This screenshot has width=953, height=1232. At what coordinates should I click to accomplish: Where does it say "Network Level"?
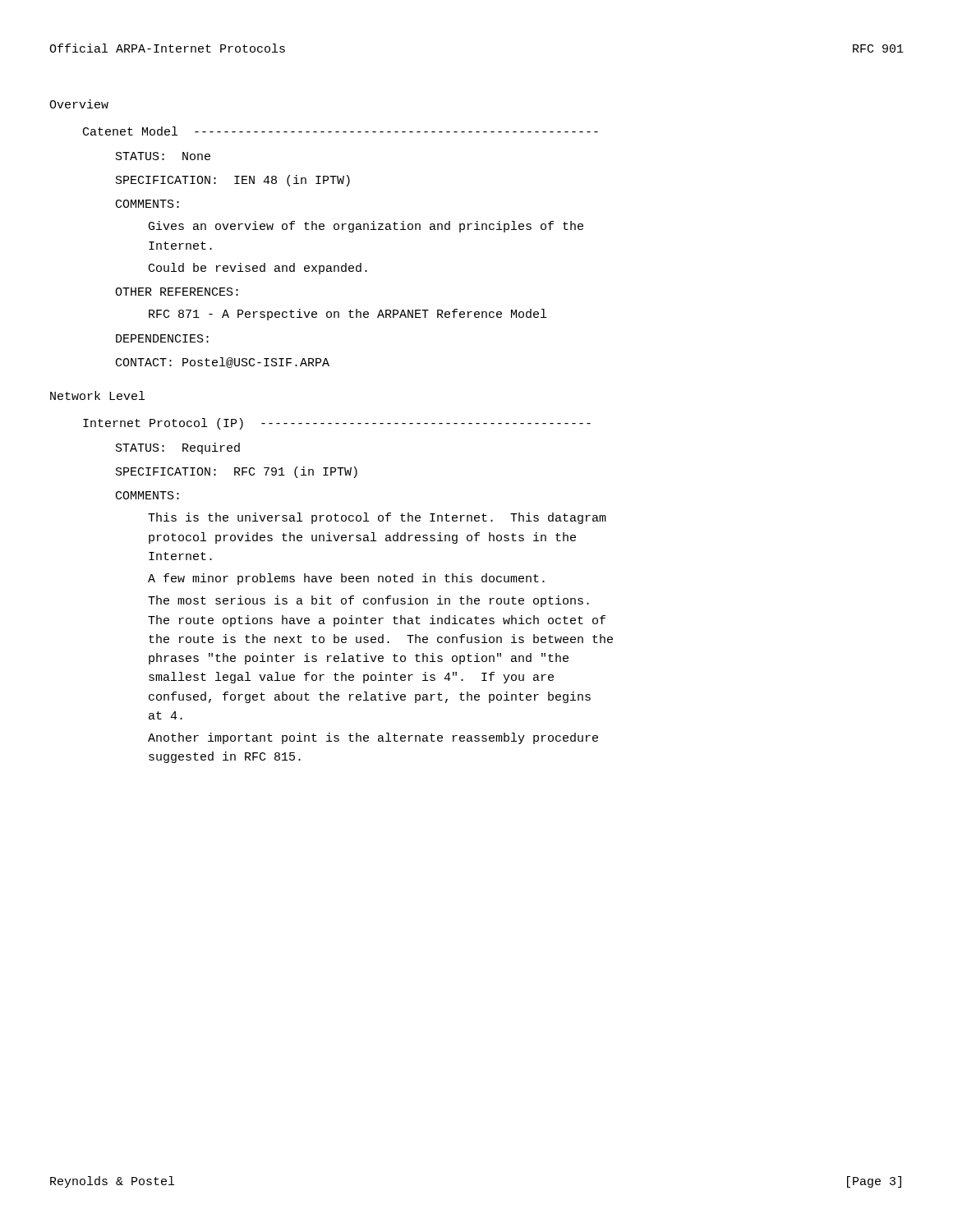[97, 397]
